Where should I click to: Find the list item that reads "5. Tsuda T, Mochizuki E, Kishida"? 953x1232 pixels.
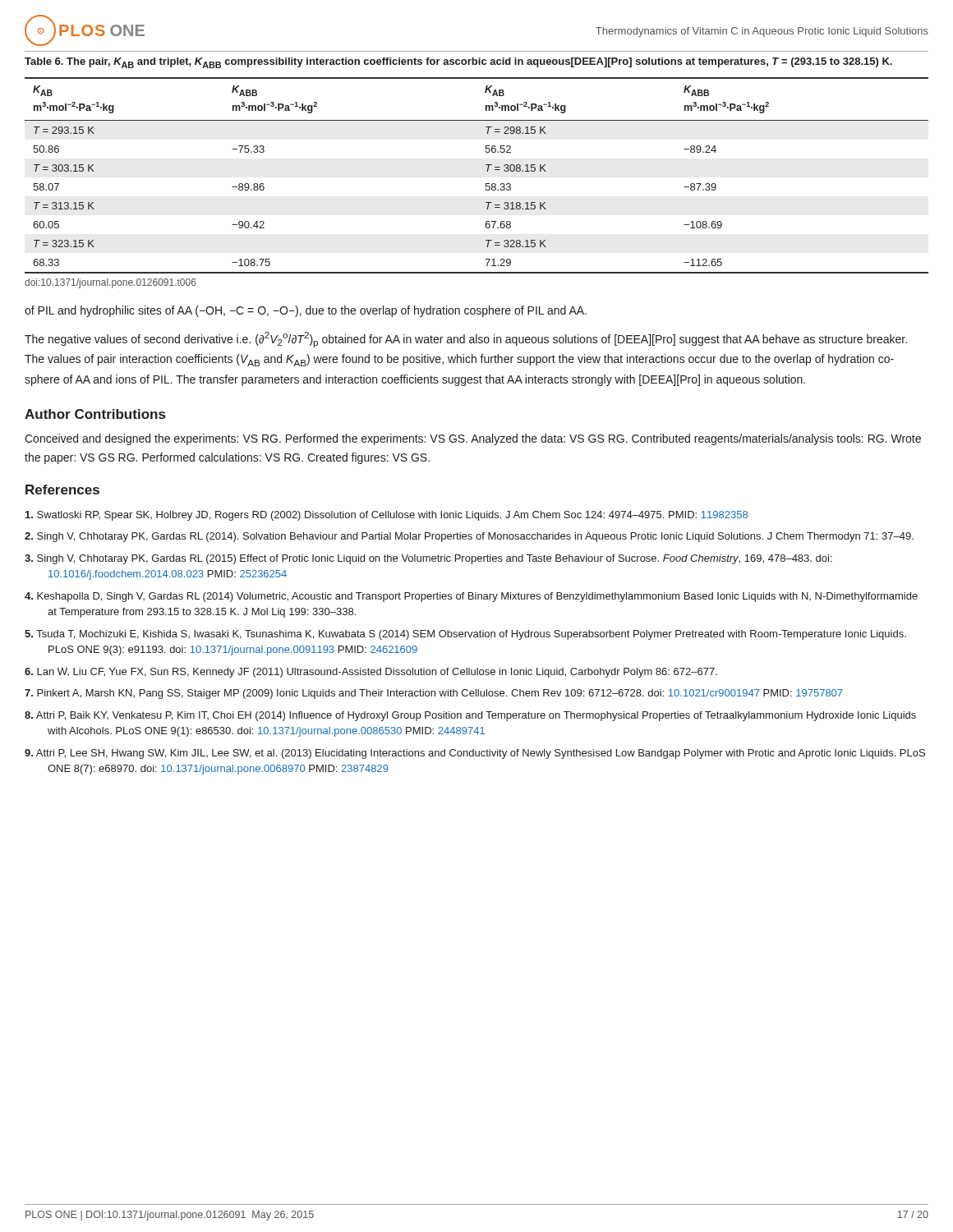coord(466,641)
